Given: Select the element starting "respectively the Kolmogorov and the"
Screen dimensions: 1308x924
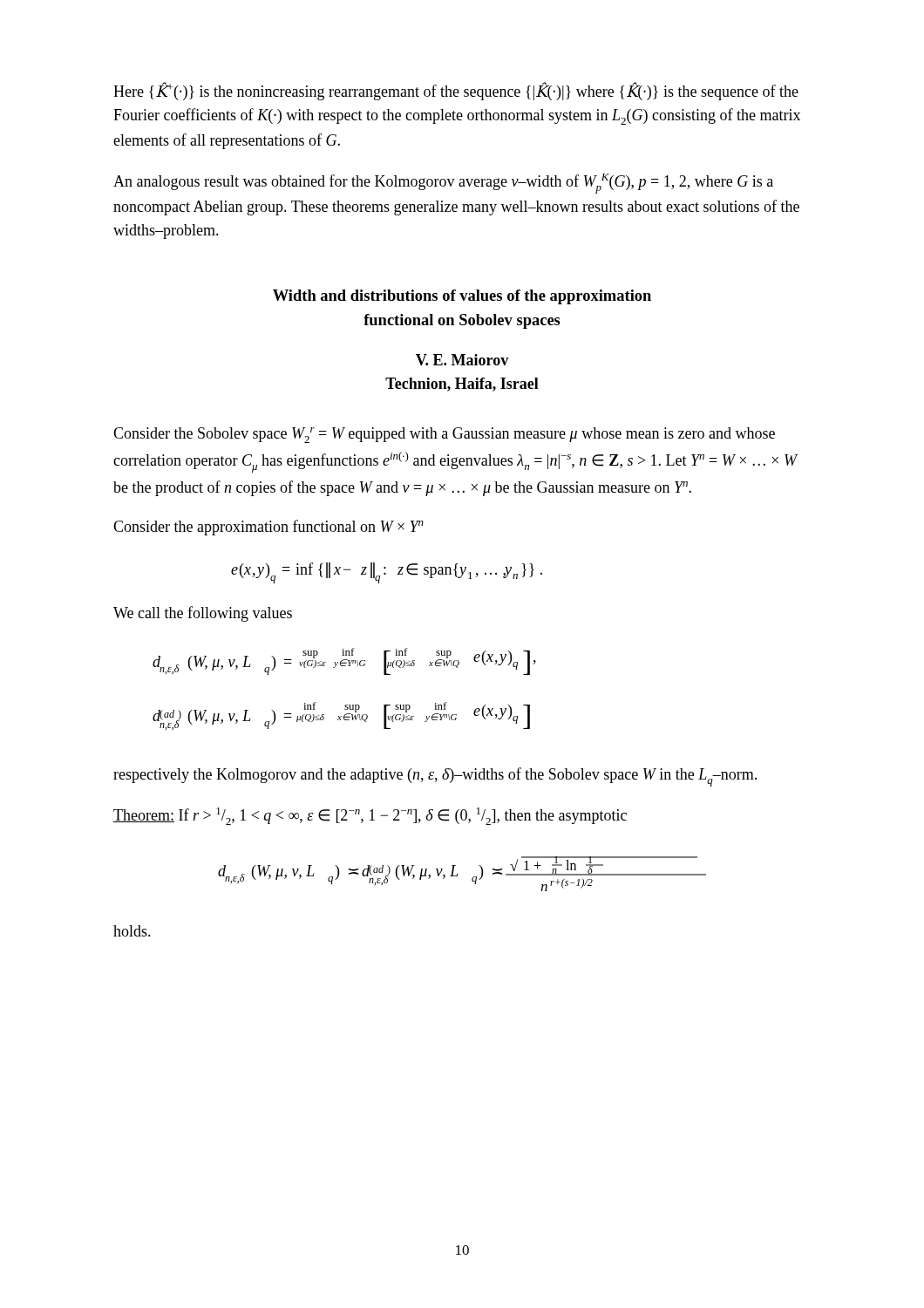Looking at the screenshot, I should point(436,776).
